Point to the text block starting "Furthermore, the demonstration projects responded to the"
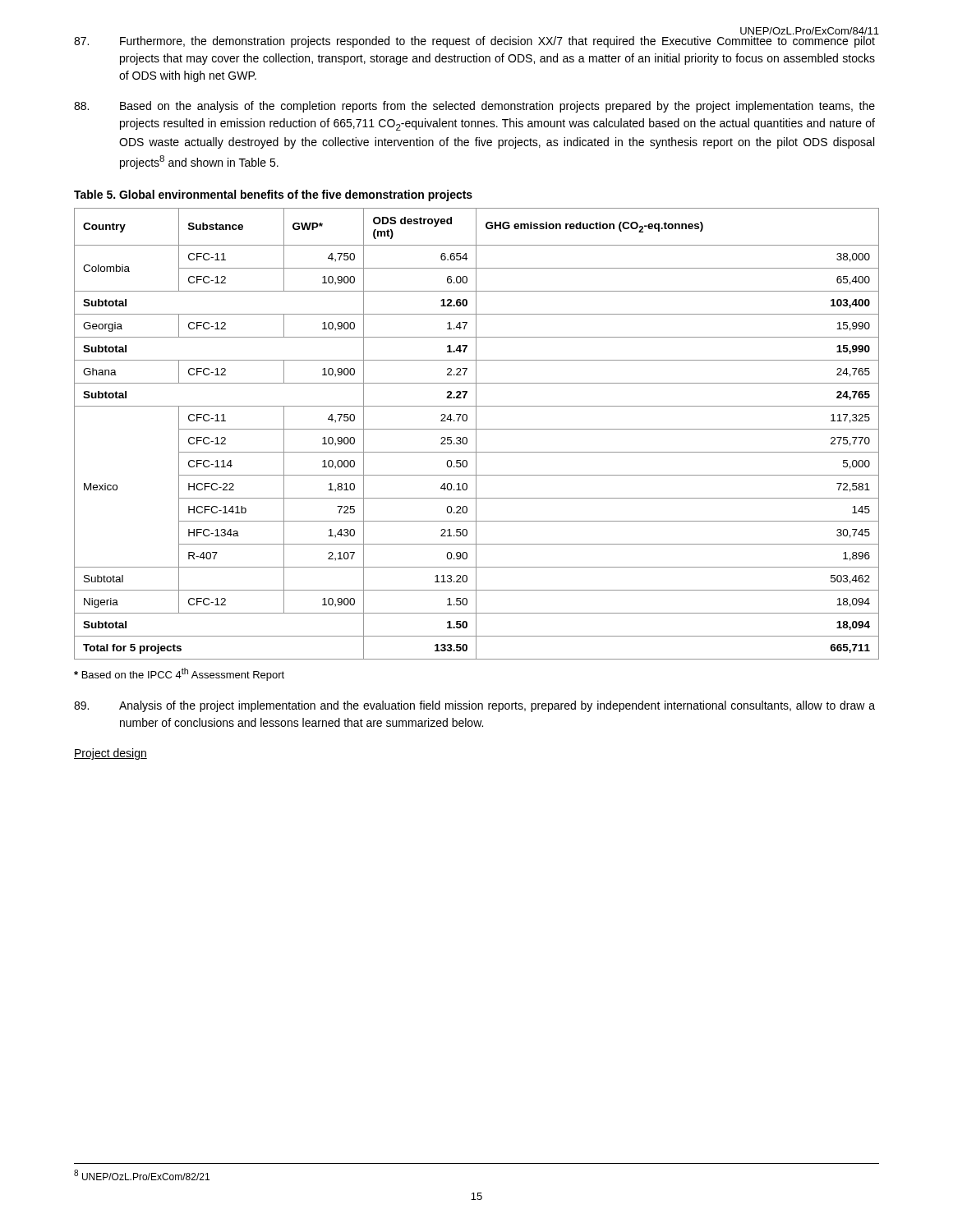This screenshot has height=1232, width=953. [476, 59]
